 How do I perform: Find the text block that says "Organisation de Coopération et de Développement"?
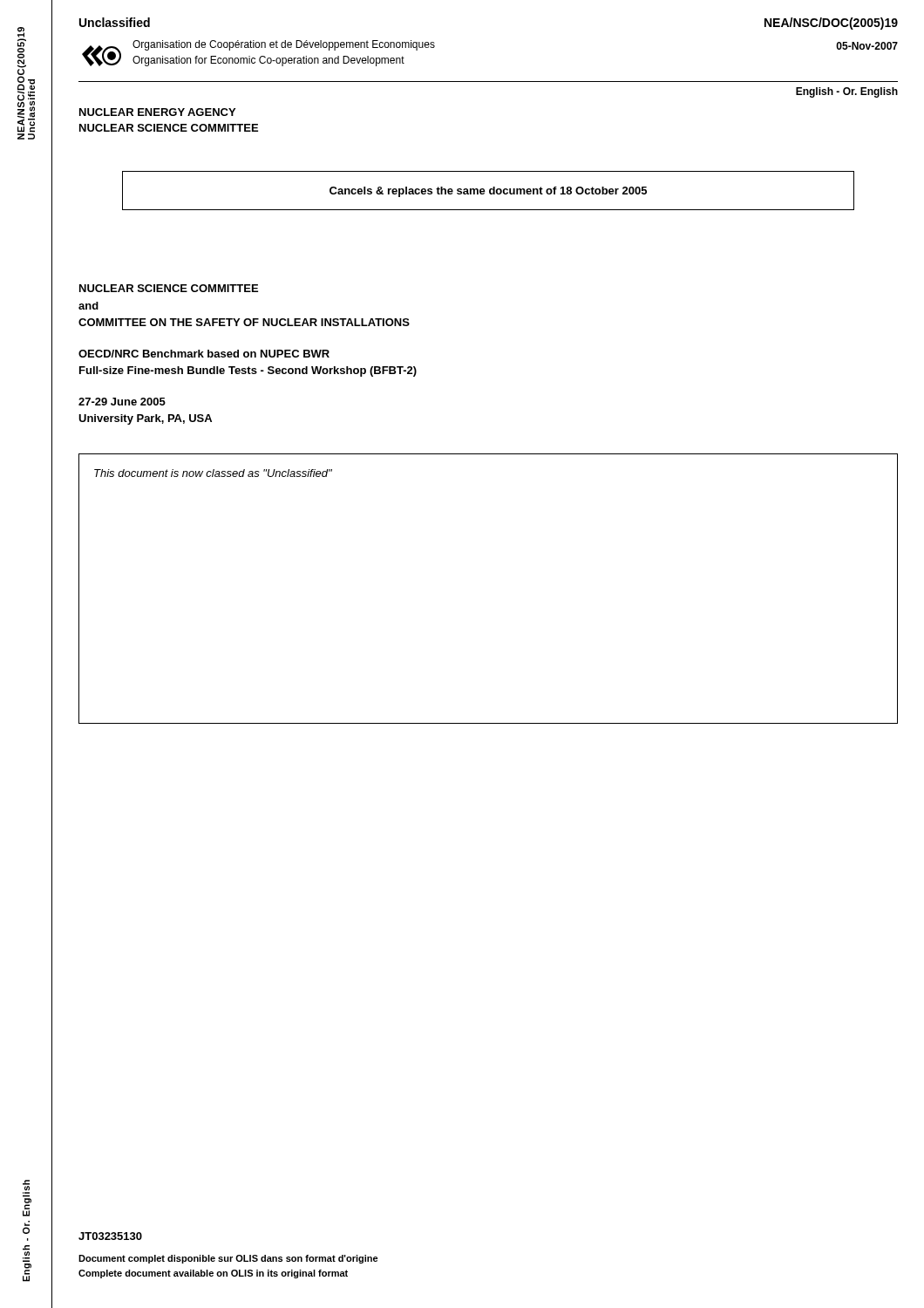click(x=257, y=56)
